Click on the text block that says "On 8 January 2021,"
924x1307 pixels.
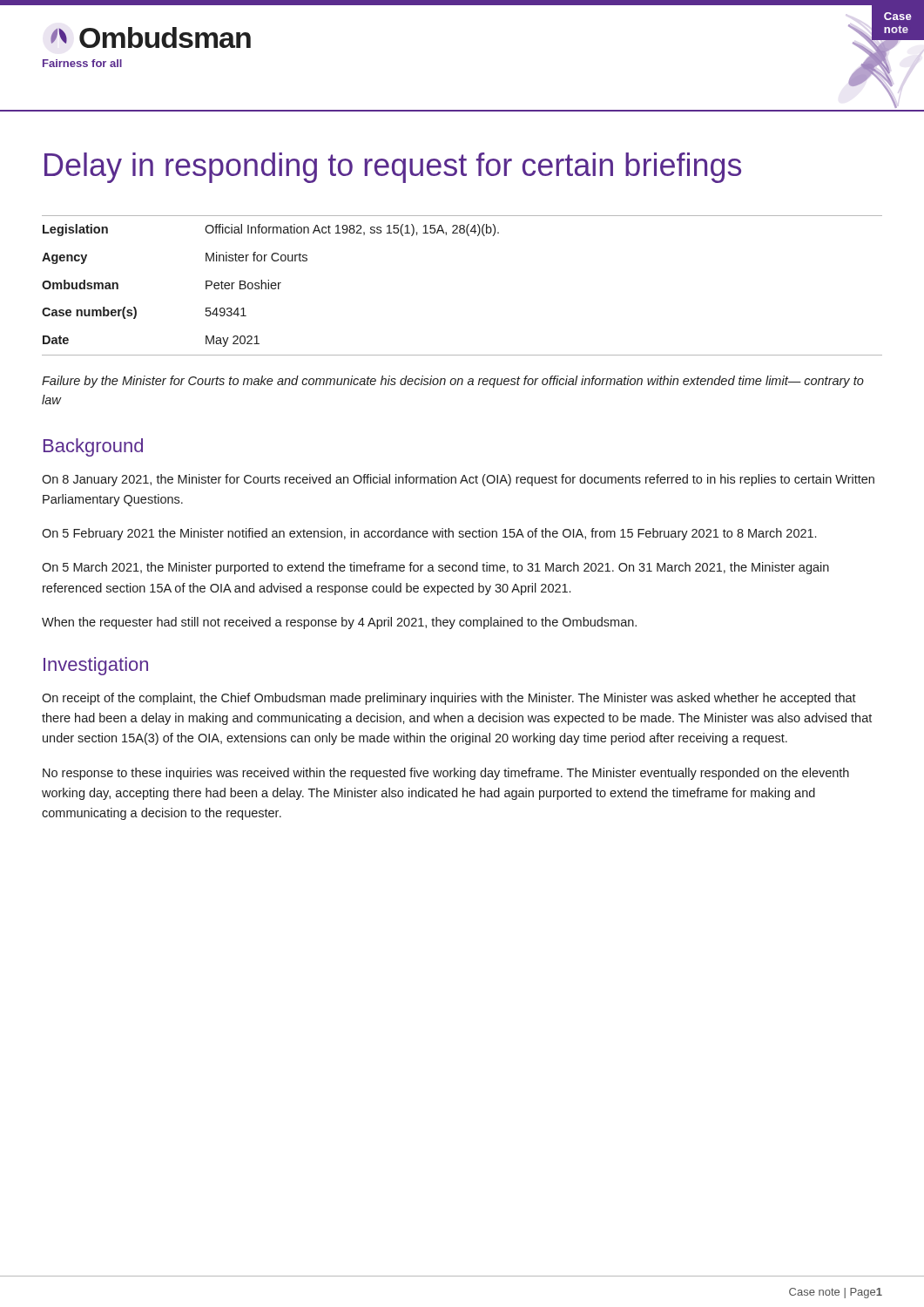tap(458, 489)
